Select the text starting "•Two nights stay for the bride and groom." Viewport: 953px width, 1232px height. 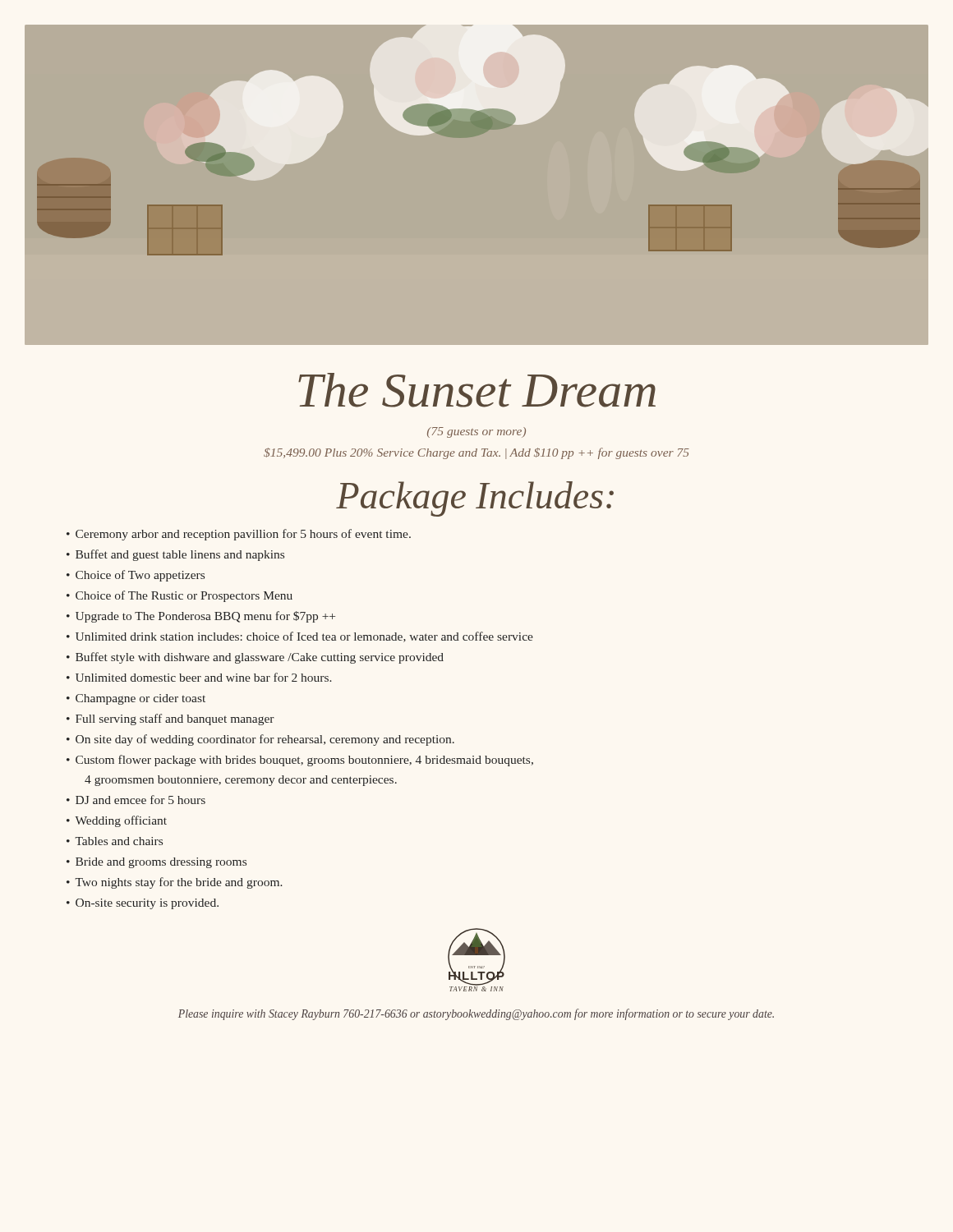[x=174, y=882]
